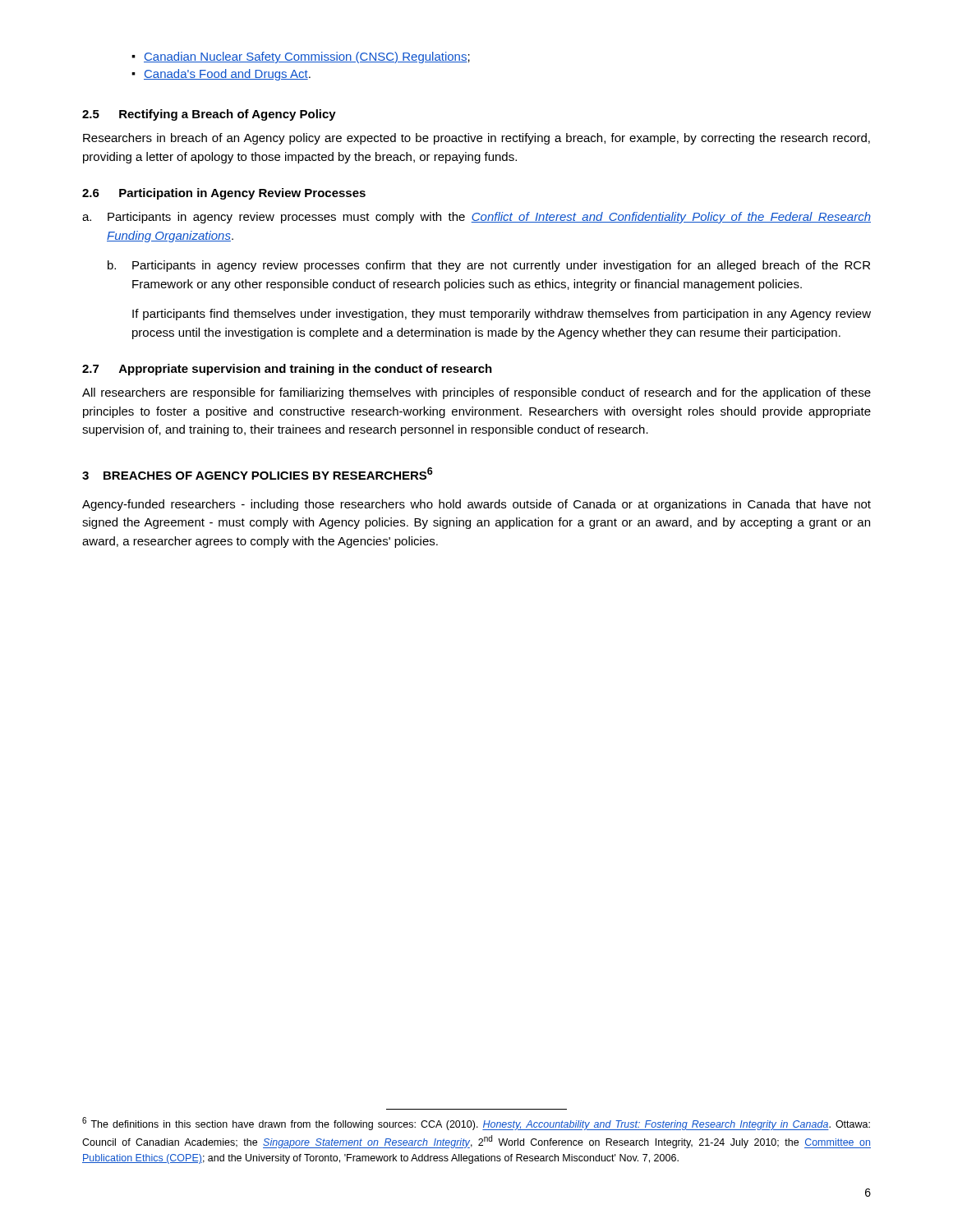Point to the block beginning "Canada's Food and"

[x=221, y=75]
